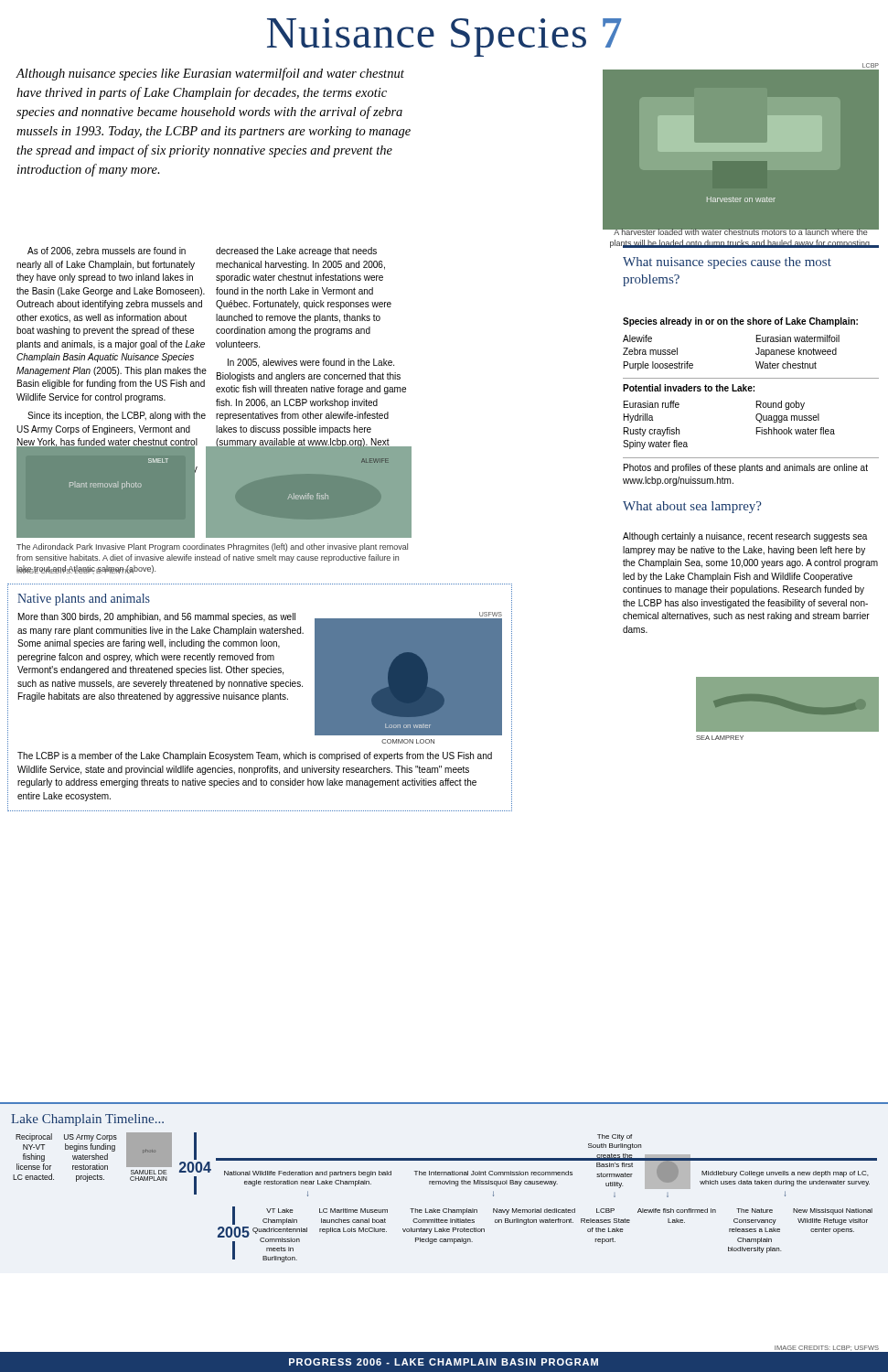Find the list item with the text "The International Joint Commission recommends removing"

coord(493,1184)
